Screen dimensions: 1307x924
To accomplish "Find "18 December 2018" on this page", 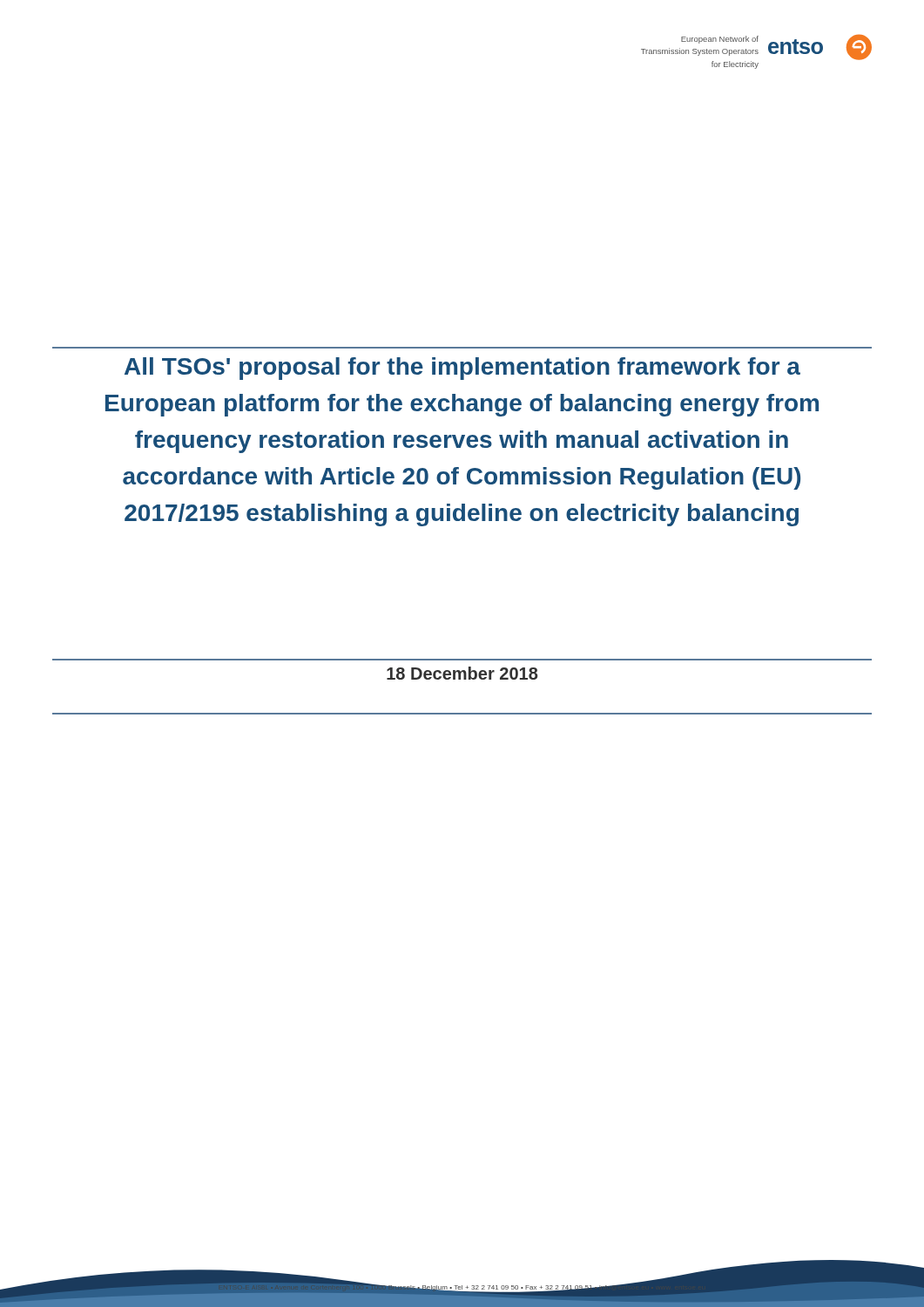I will click(x=462, y=674).
